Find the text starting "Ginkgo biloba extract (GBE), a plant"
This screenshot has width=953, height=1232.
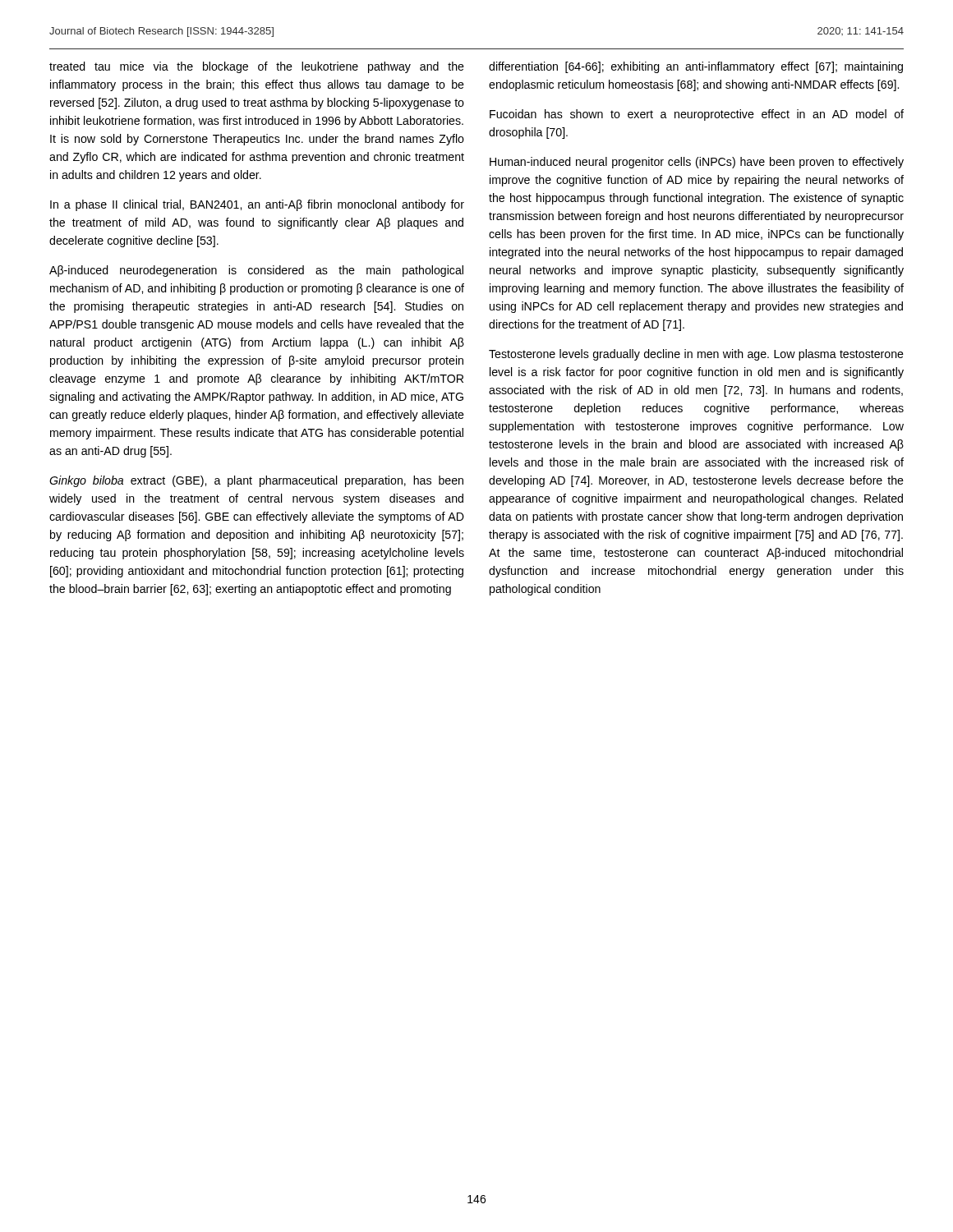257,535
